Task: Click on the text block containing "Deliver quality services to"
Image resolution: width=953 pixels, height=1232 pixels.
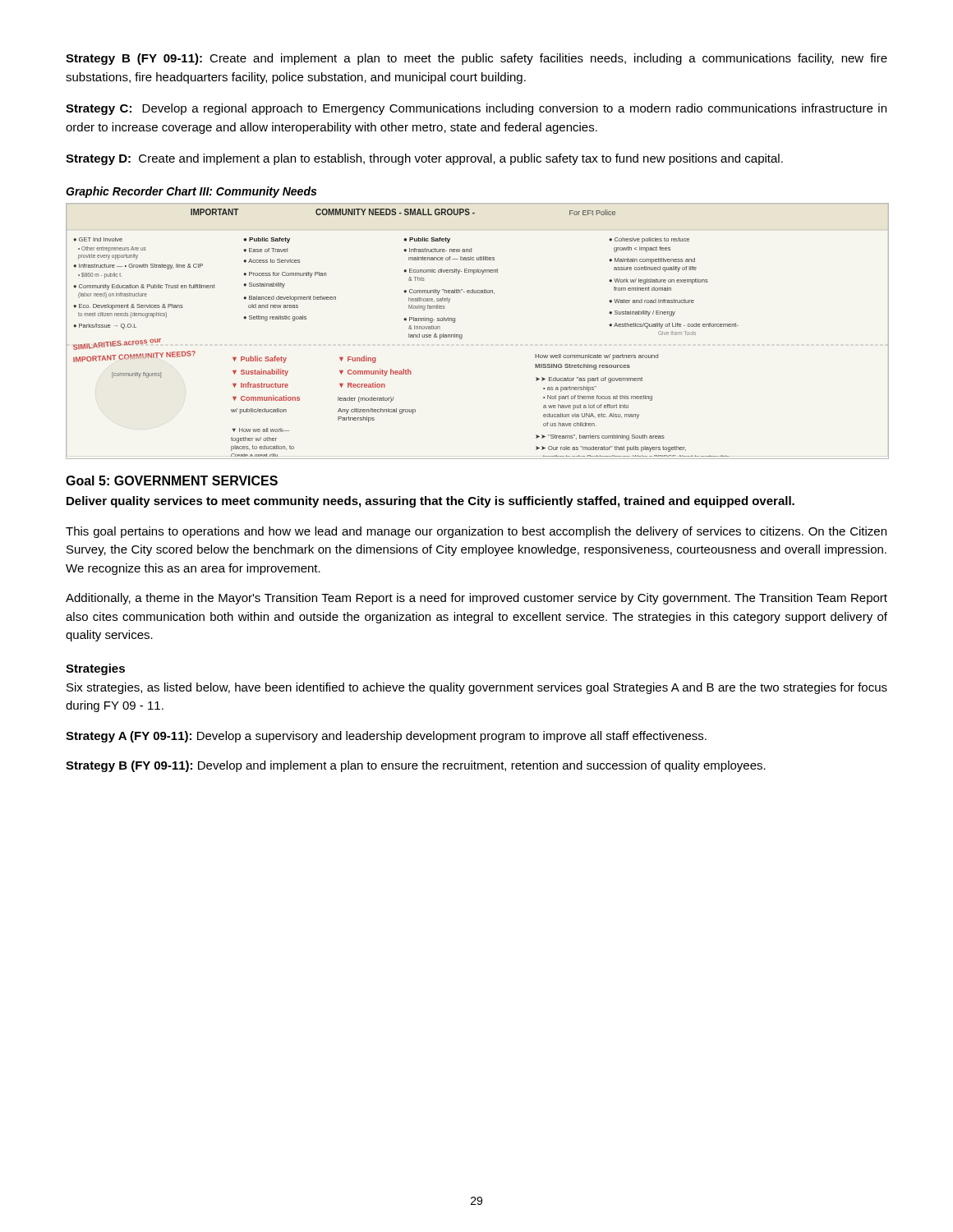Action: click(430, 500)
